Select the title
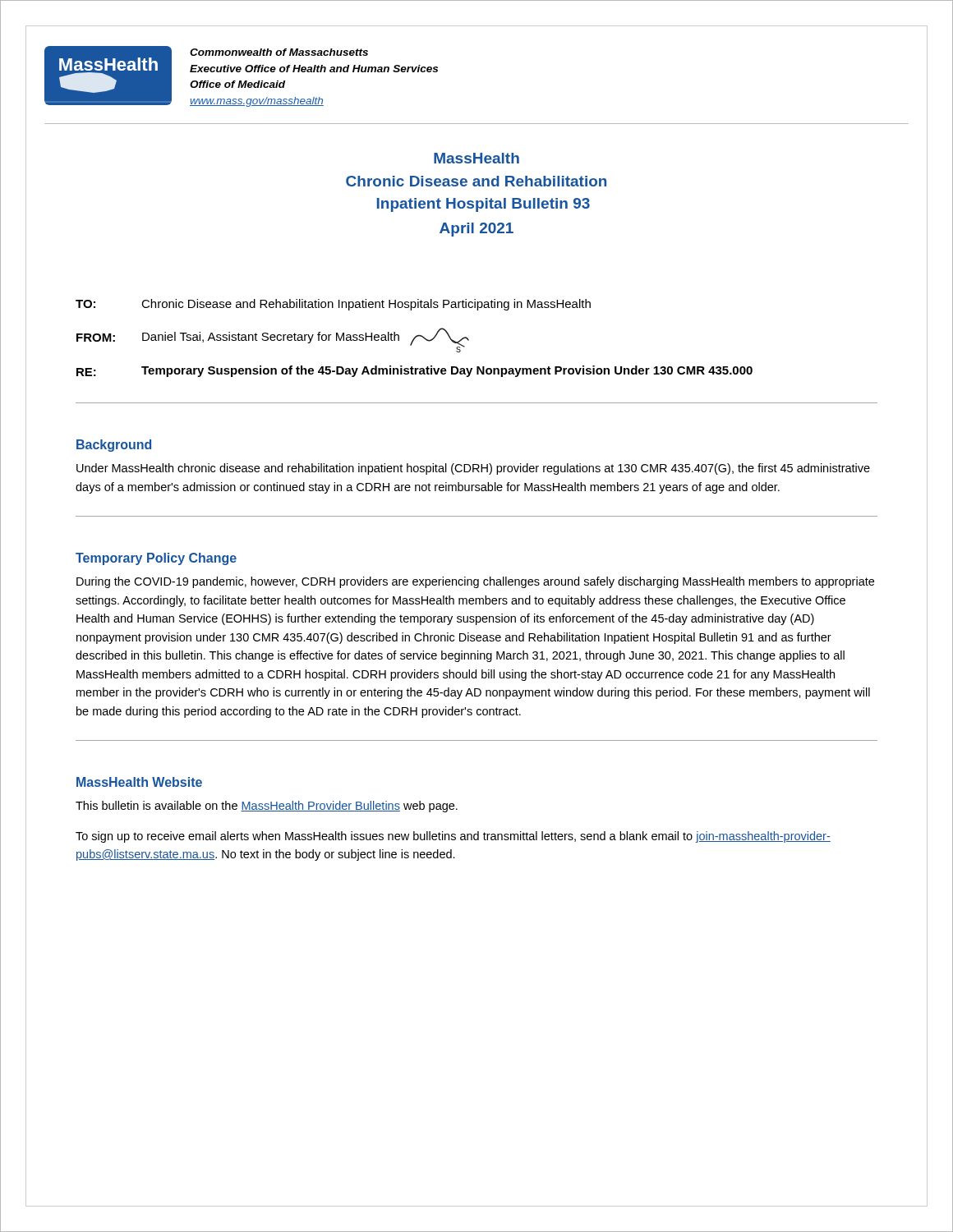The height and width of the screenshot is (1232, 953). click(476, 193)
